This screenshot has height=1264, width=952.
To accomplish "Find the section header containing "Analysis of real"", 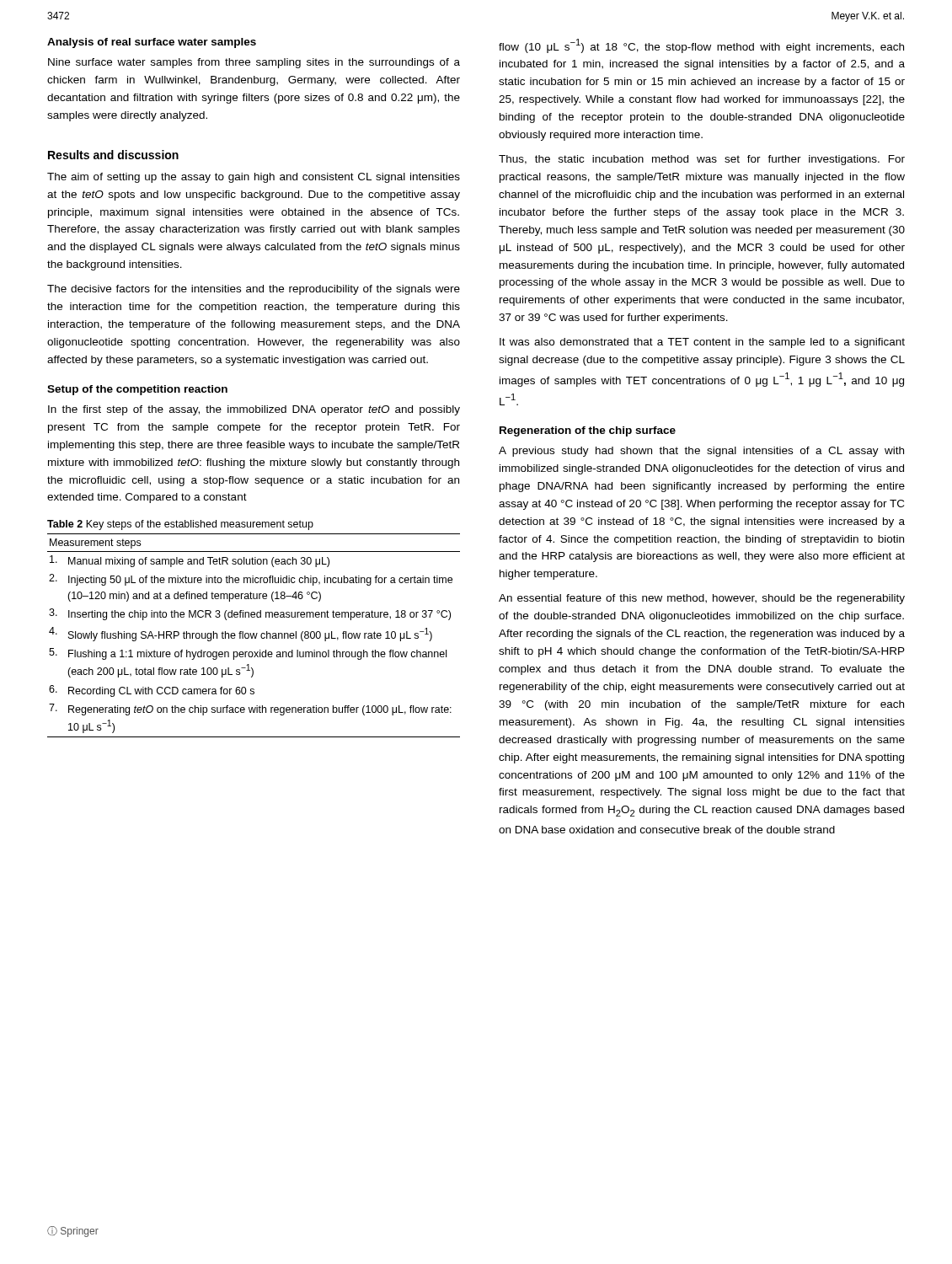I will [x=254, y=42].
